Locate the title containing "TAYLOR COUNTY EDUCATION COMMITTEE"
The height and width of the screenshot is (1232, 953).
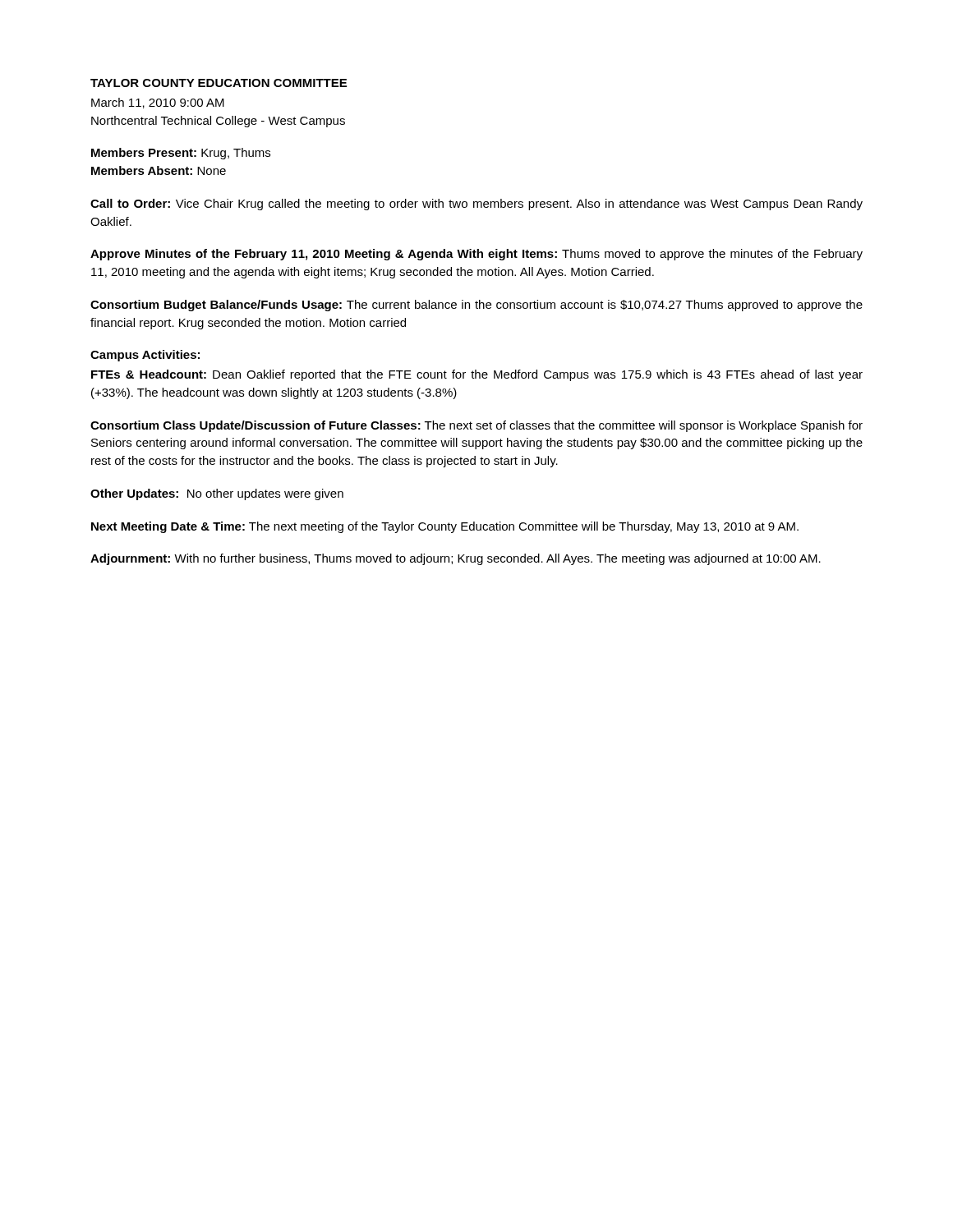[219, 83]
